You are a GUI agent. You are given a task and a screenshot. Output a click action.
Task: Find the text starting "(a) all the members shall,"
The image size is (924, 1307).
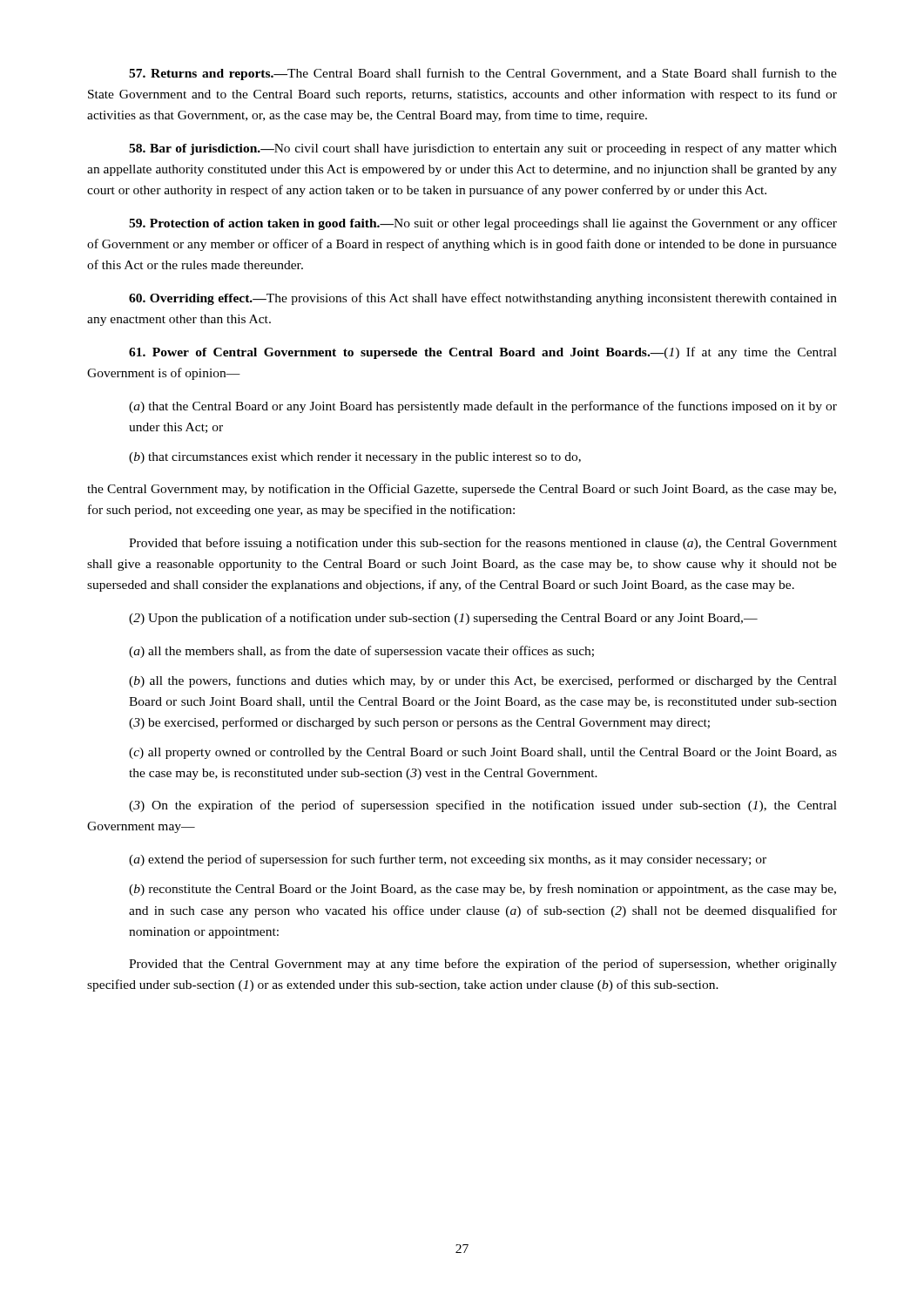pyautogui.click(x=362, y=651)
